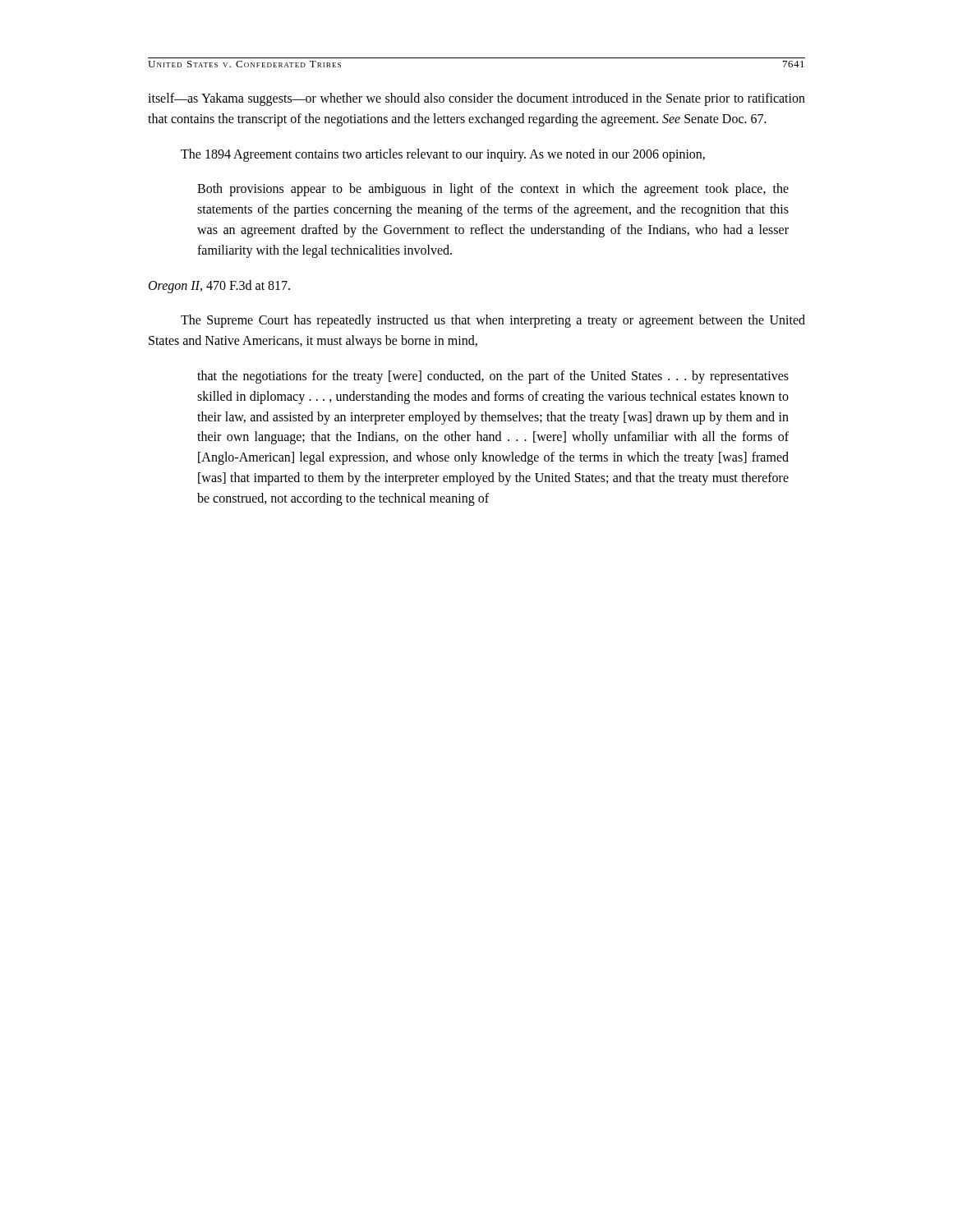
Task: Locate the text block containing "The Supreme Court has repeatedly instructed"
Action: [476, 331]
